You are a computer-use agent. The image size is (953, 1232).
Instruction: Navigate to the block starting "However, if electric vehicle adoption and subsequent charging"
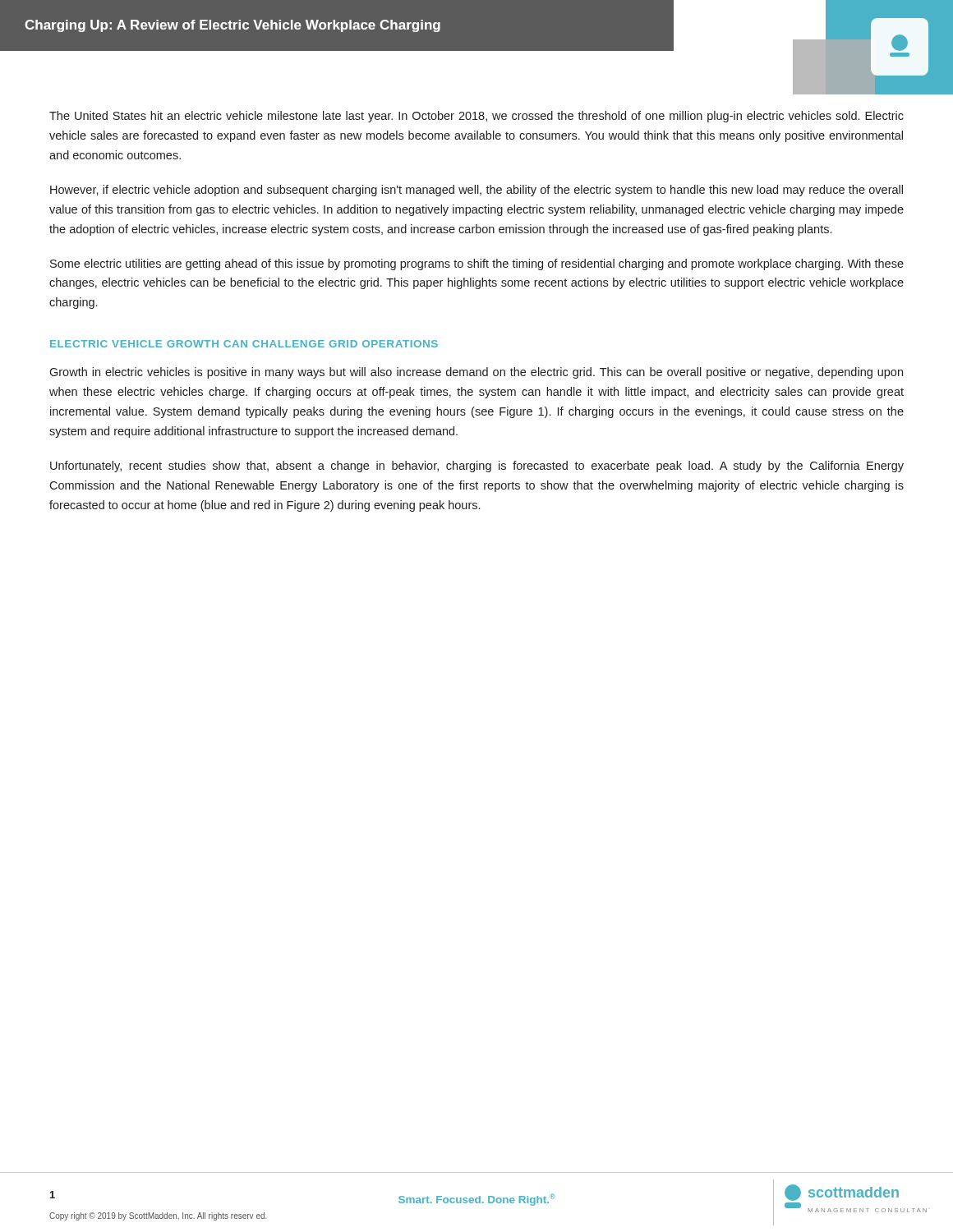(476, 209)
